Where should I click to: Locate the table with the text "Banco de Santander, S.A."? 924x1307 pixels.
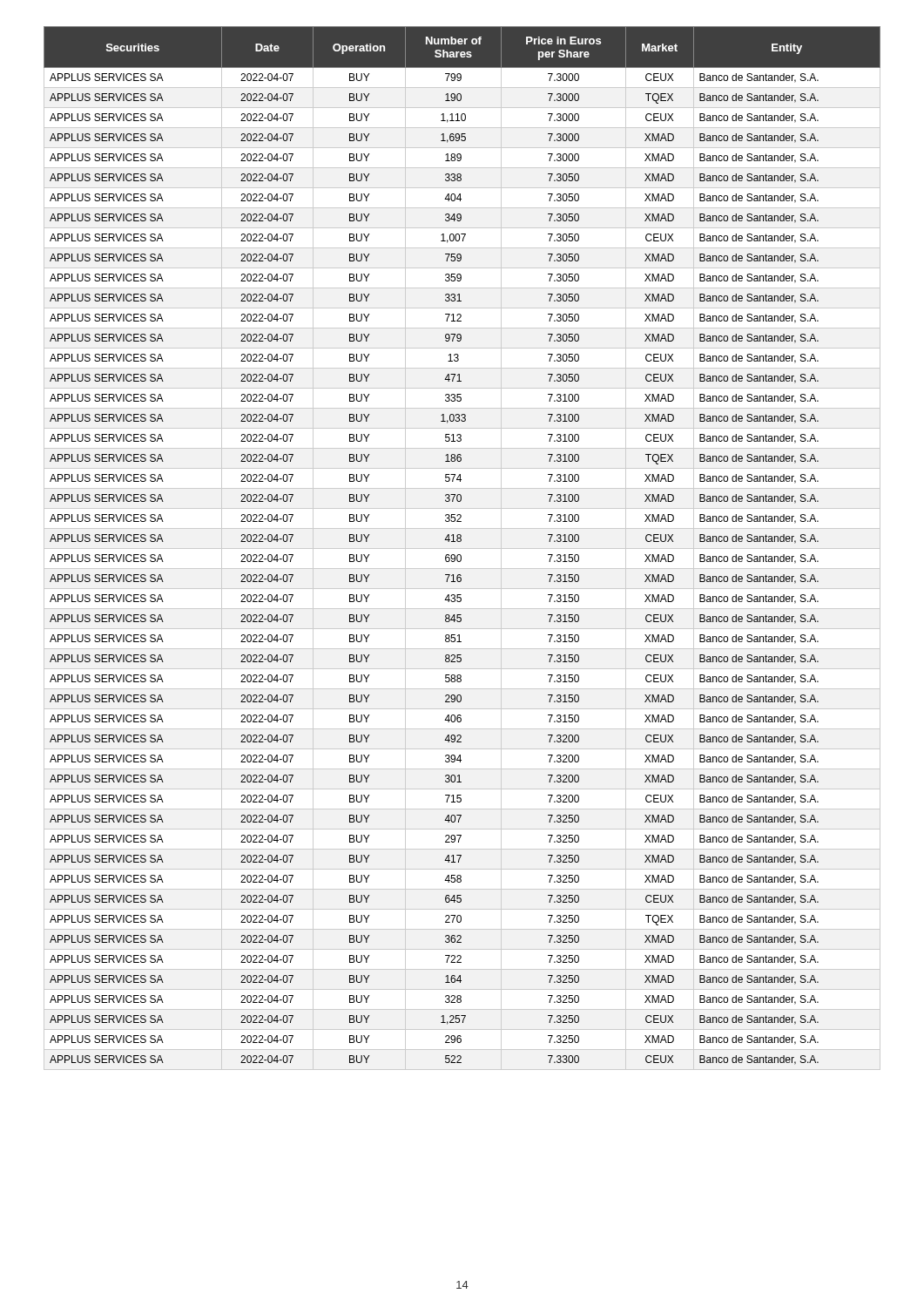tap(462, 548)
